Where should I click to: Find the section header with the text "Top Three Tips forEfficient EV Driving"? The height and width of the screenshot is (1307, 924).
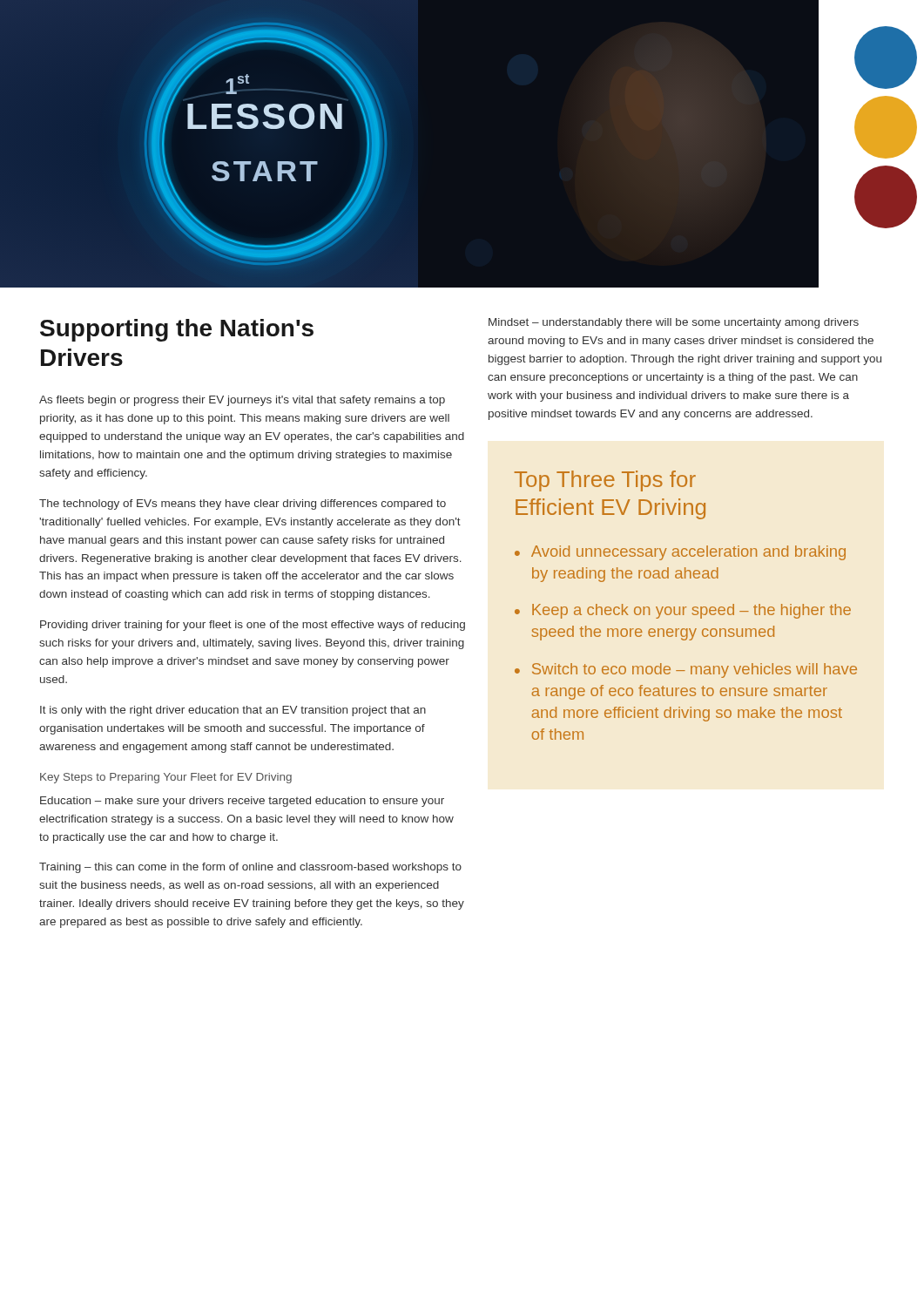pos(611,493)
